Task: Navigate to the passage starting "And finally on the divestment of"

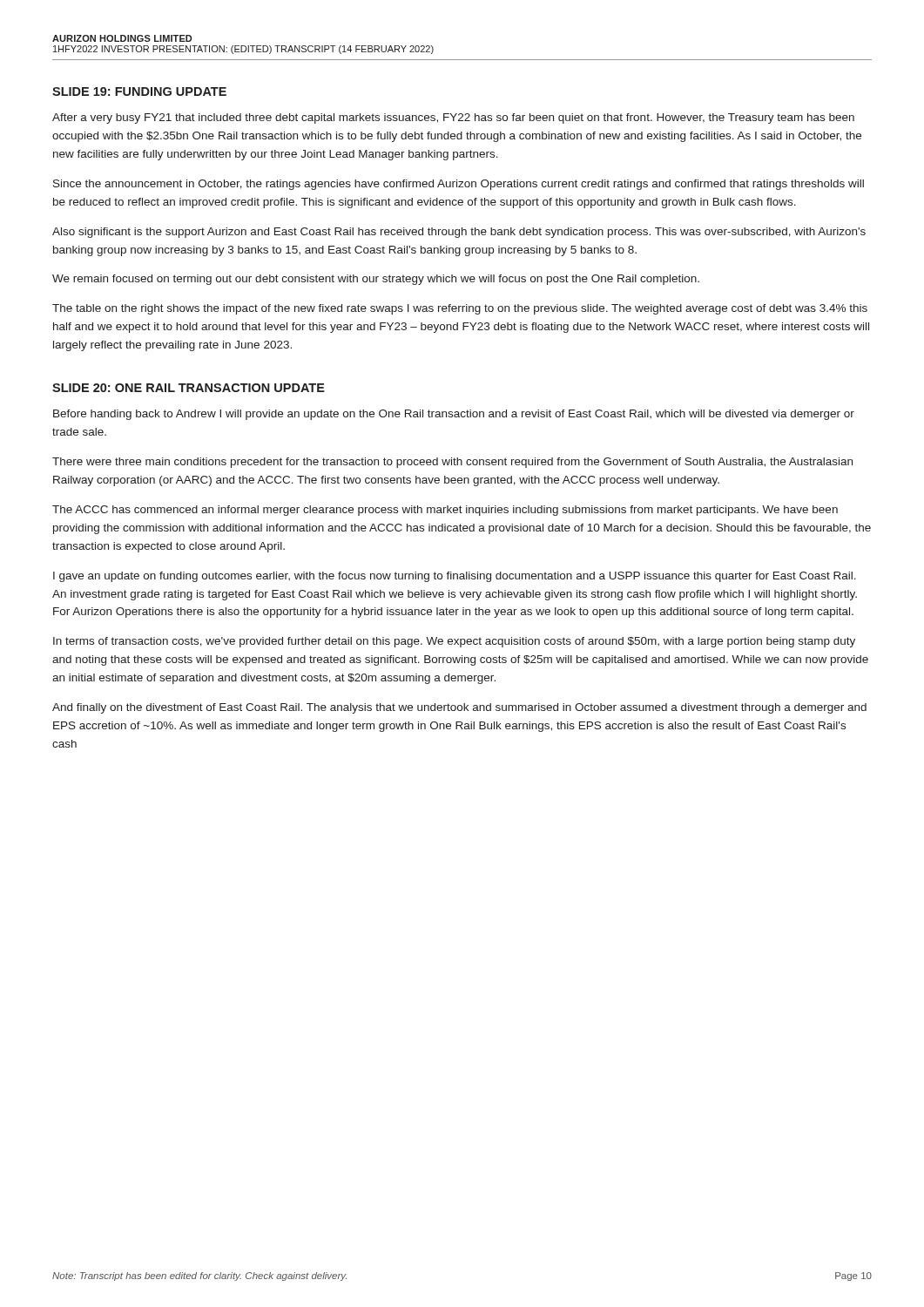Action: coord(460,725)
